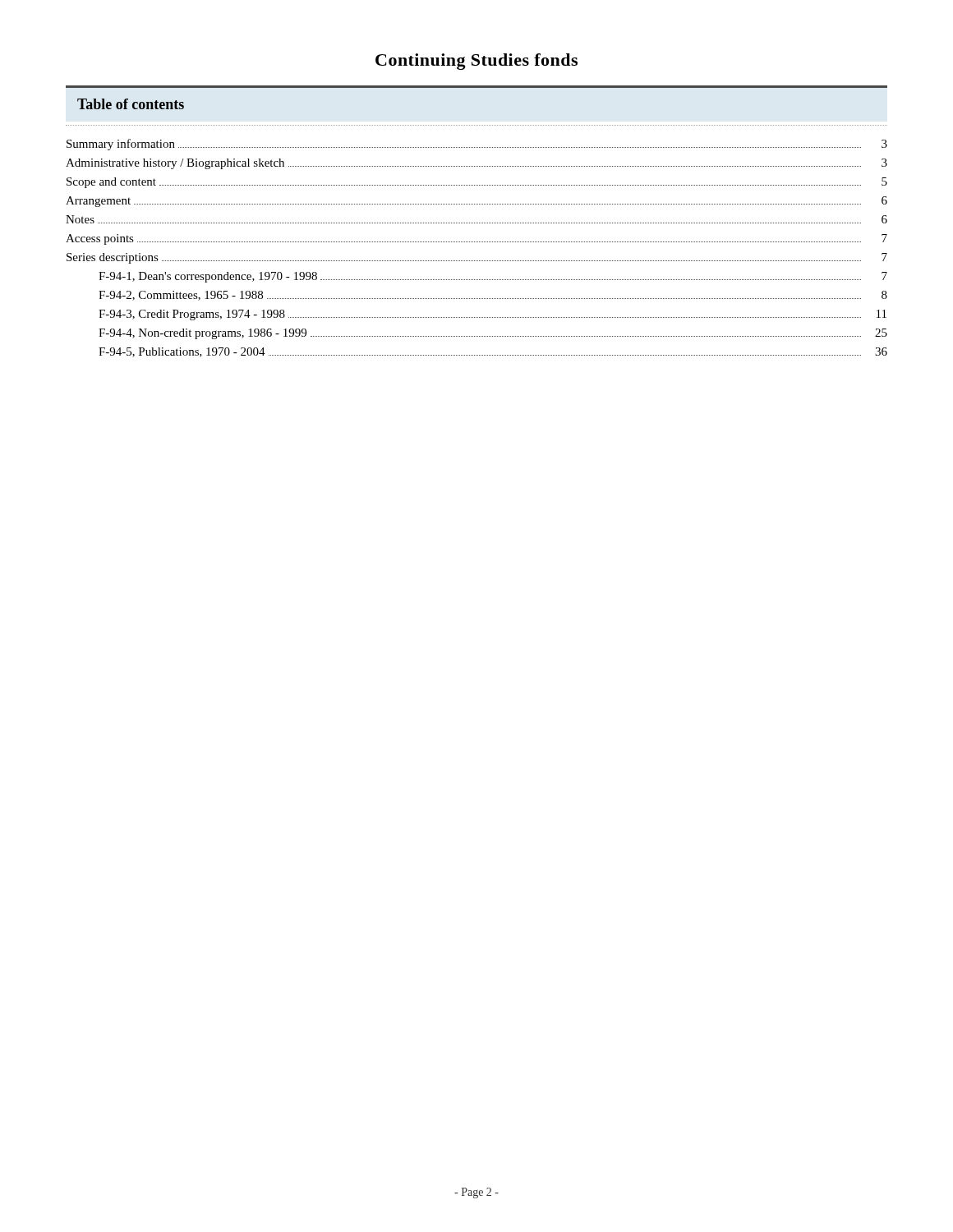Locate the text "Notes 6"
The height and width of the screenshot is (1232, 953).
(476, 220)
